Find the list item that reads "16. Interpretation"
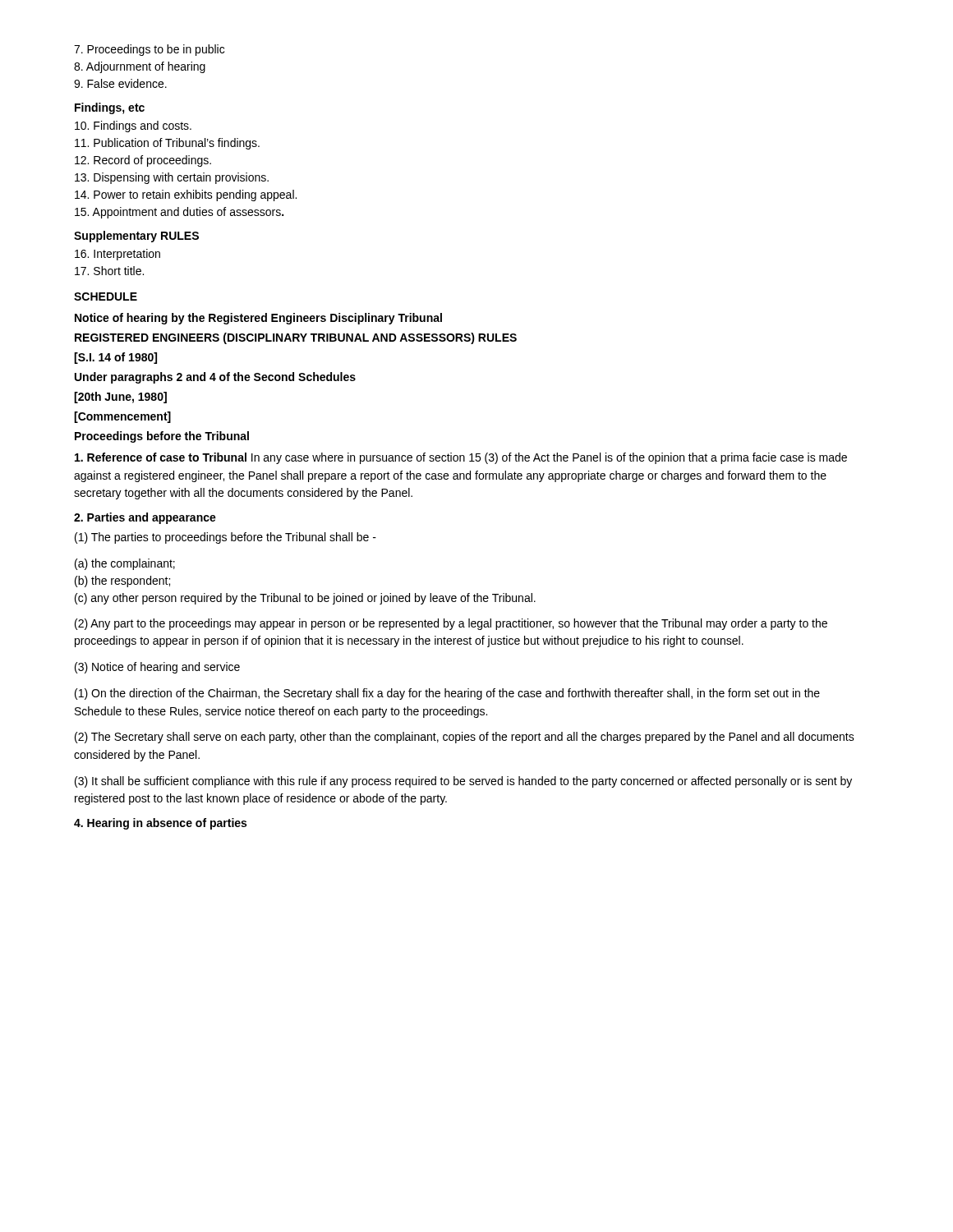Image resolution: width=953 pixels, height=1232 pixels. point(117,254)
